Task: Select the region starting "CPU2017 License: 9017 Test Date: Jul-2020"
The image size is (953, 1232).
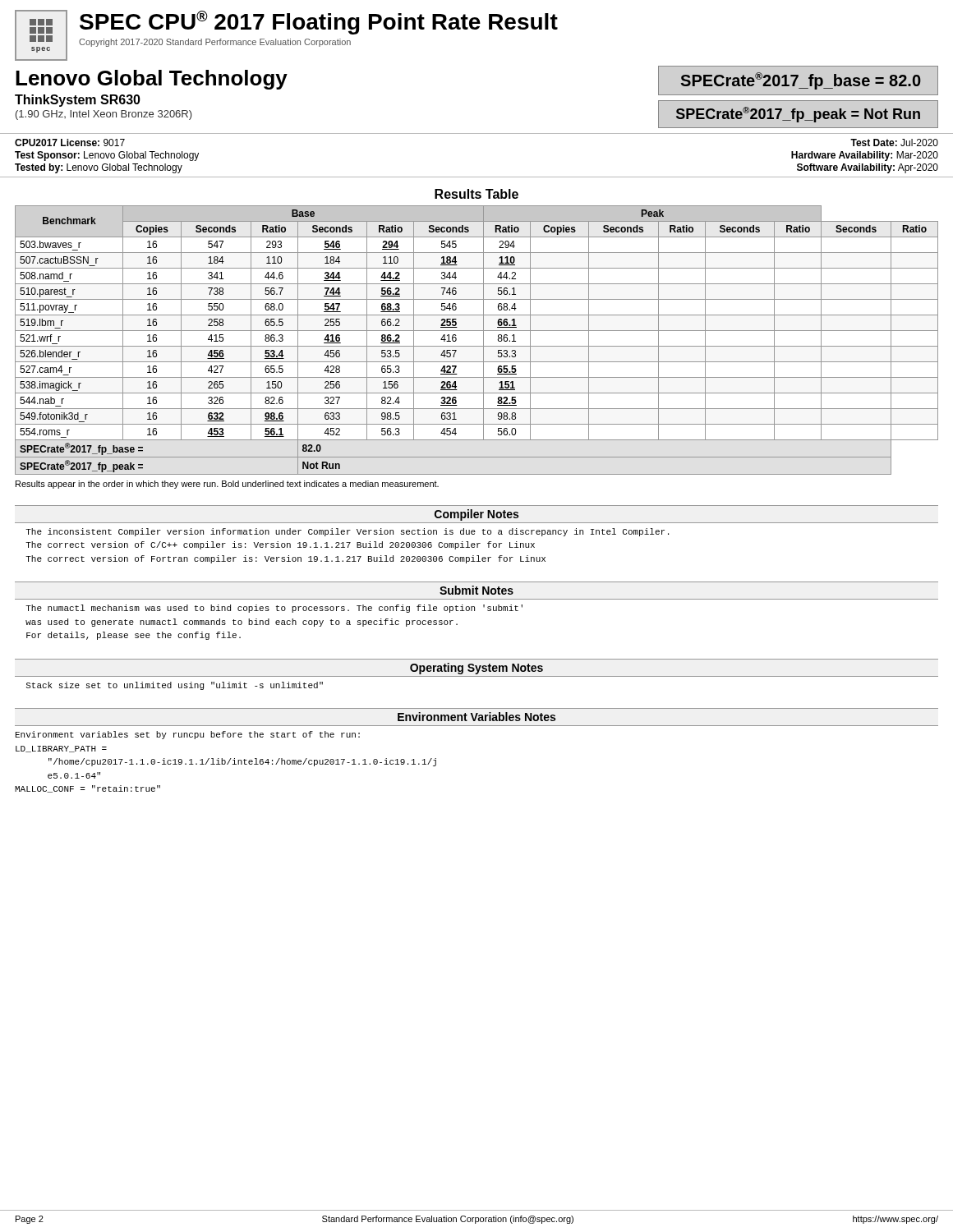Action: pyautogui.click(x=476, y=143)
